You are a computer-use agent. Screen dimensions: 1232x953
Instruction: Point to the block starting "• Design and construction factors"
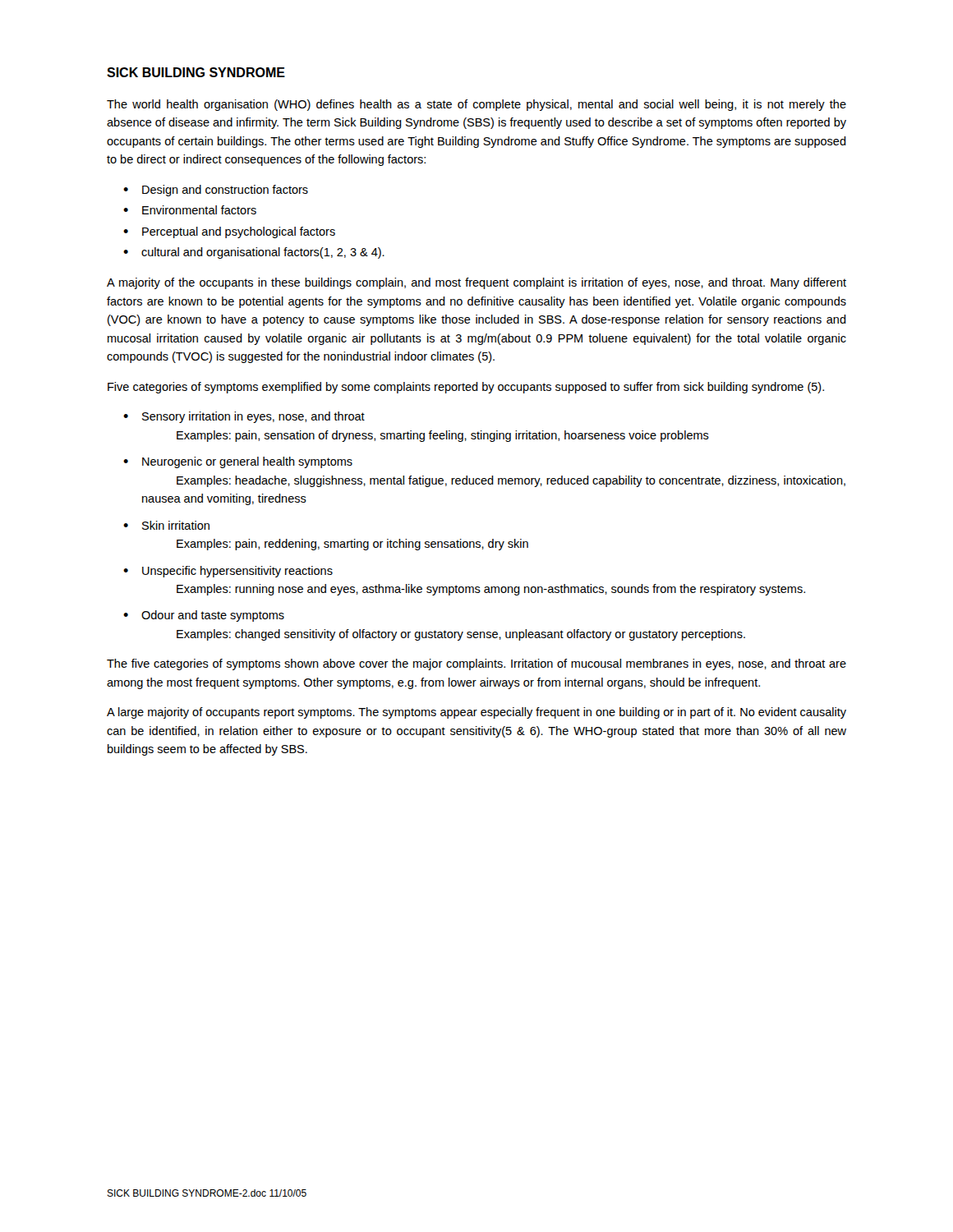pos(216,190)
